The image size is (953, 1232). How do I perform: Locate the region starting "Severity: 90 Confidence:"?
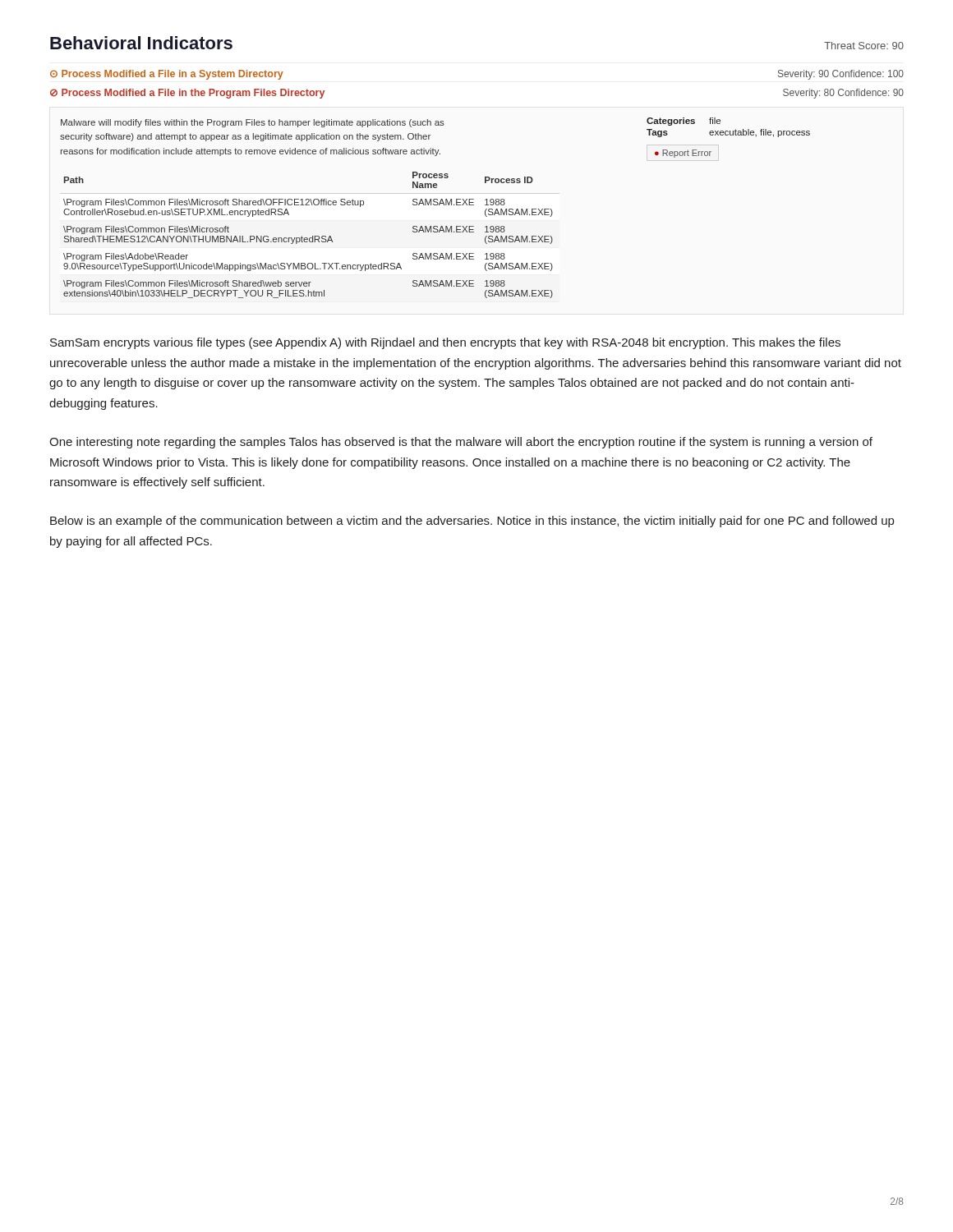pos(840,74)
